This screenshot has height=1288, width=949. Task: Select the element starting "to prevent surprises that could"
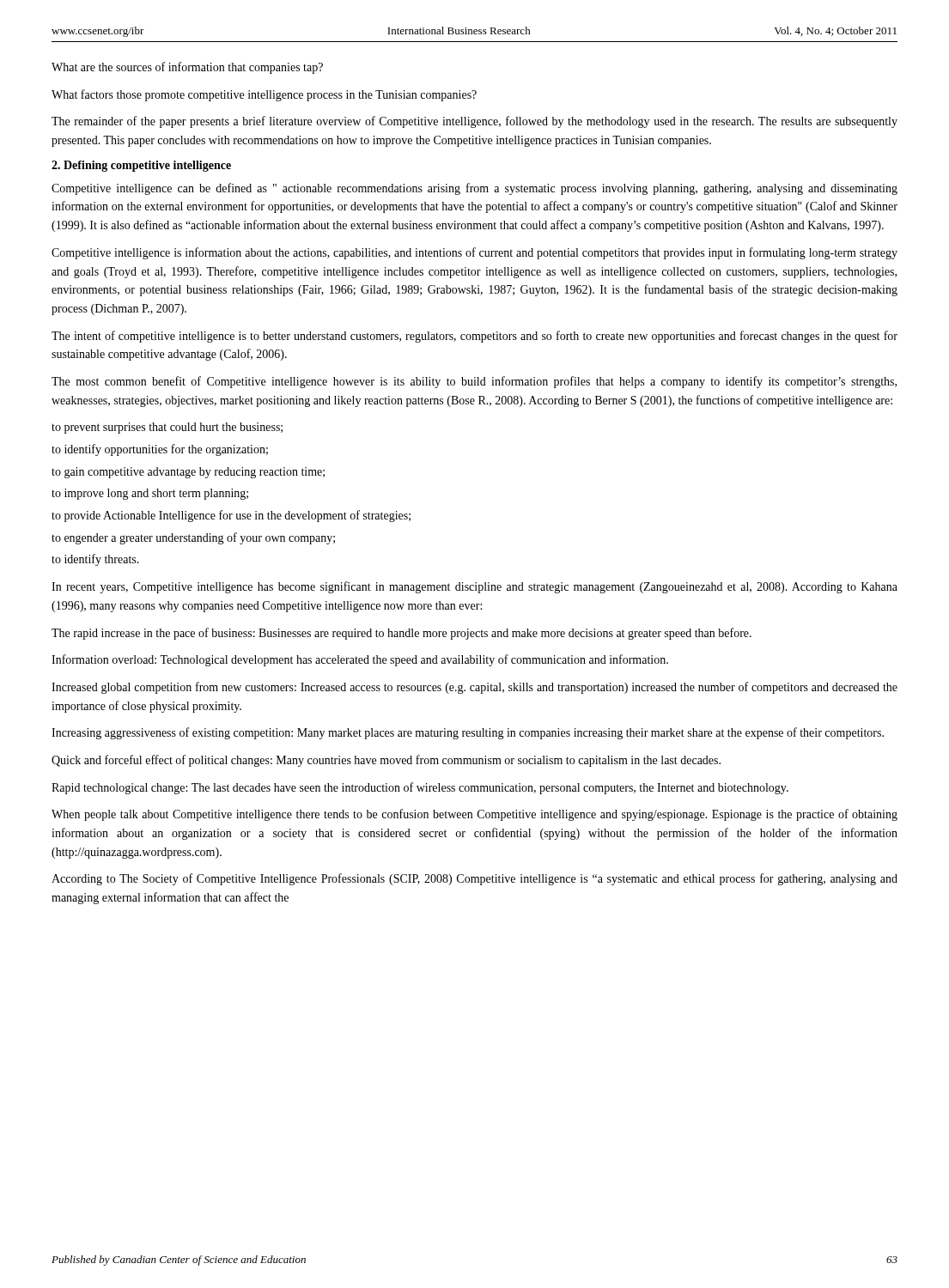[168, 427]
